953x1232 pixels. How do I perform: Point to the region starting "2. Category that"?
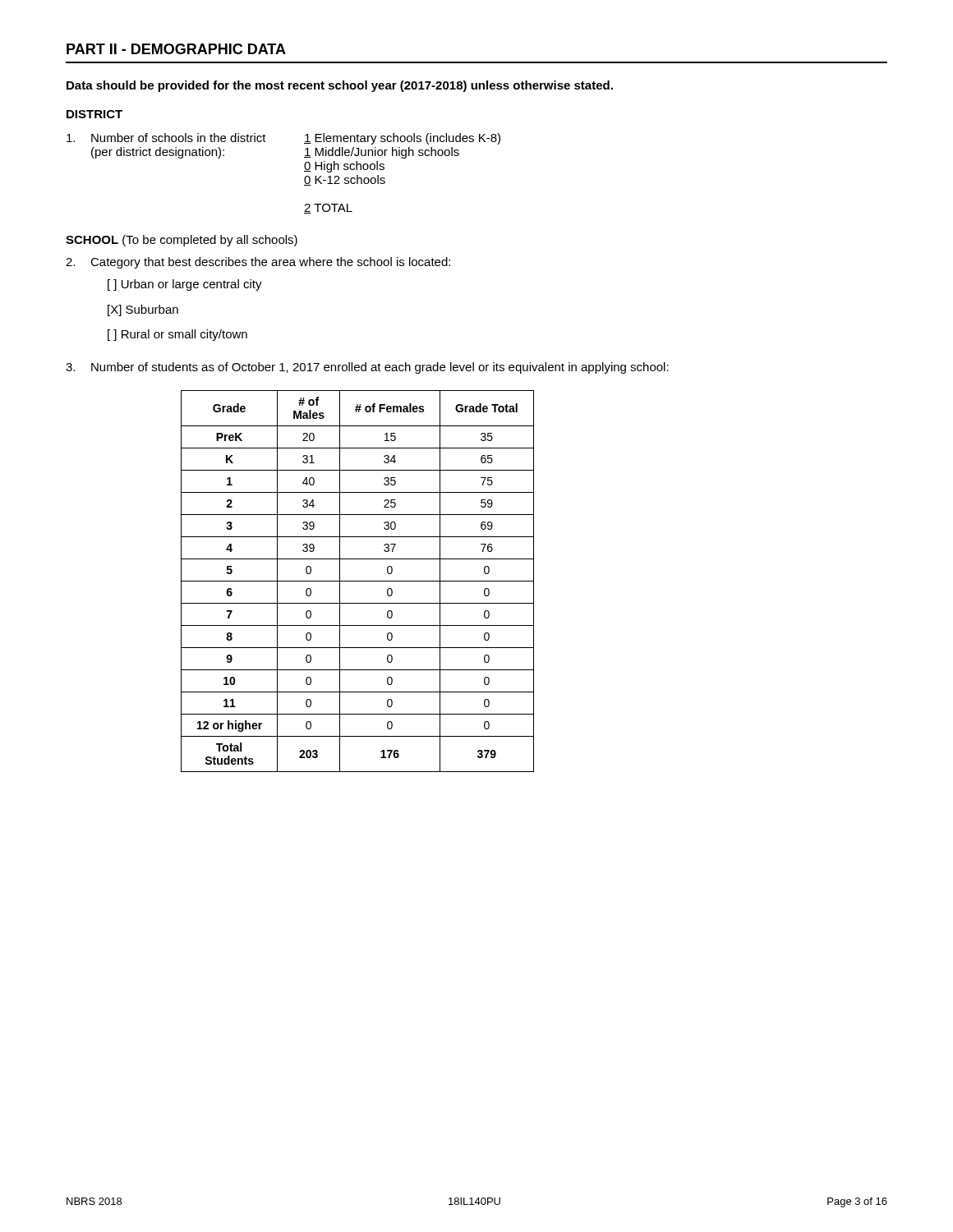point(259,262)
